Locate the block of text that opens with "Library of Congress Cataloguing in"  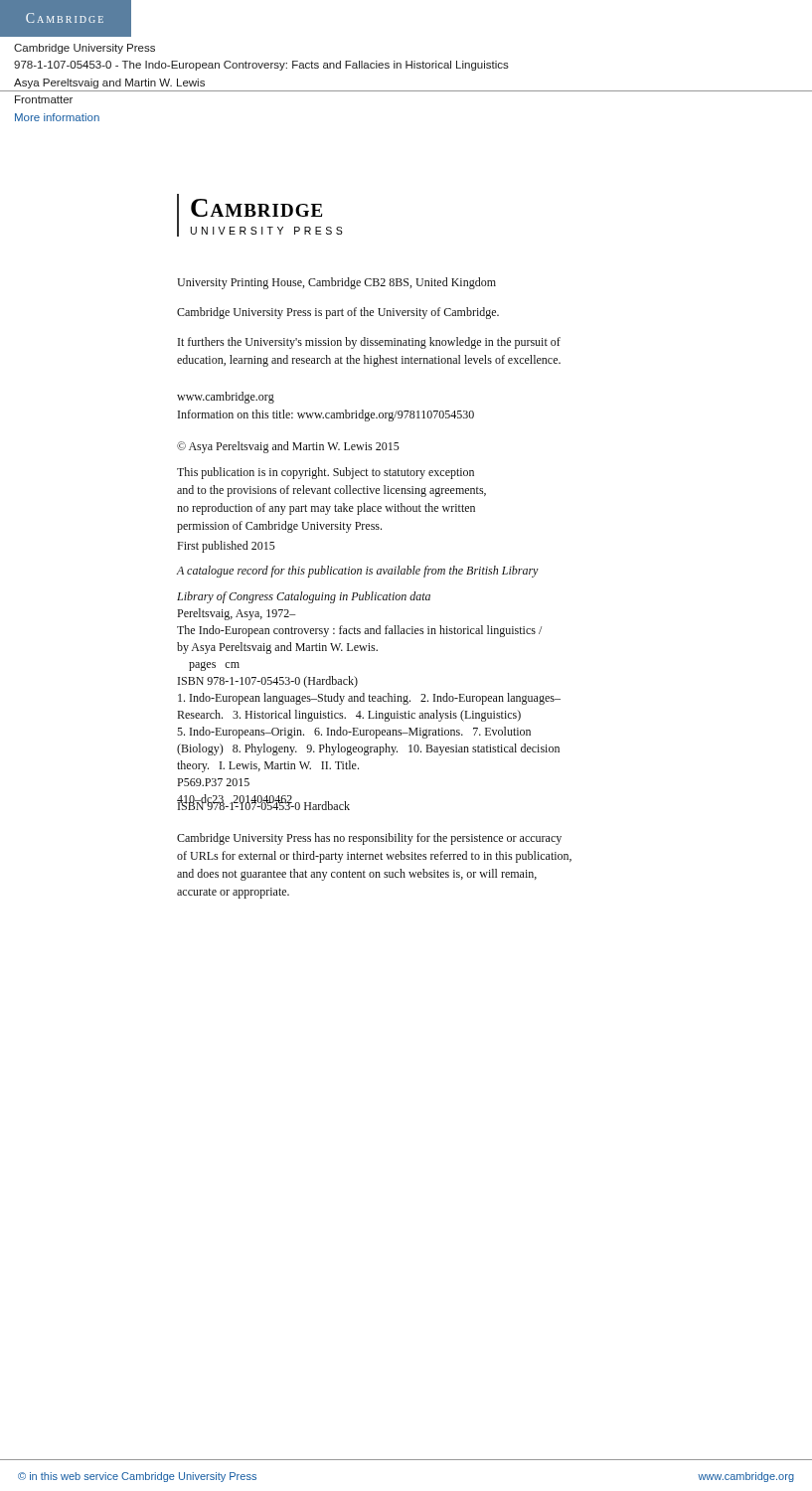(369, 698)
